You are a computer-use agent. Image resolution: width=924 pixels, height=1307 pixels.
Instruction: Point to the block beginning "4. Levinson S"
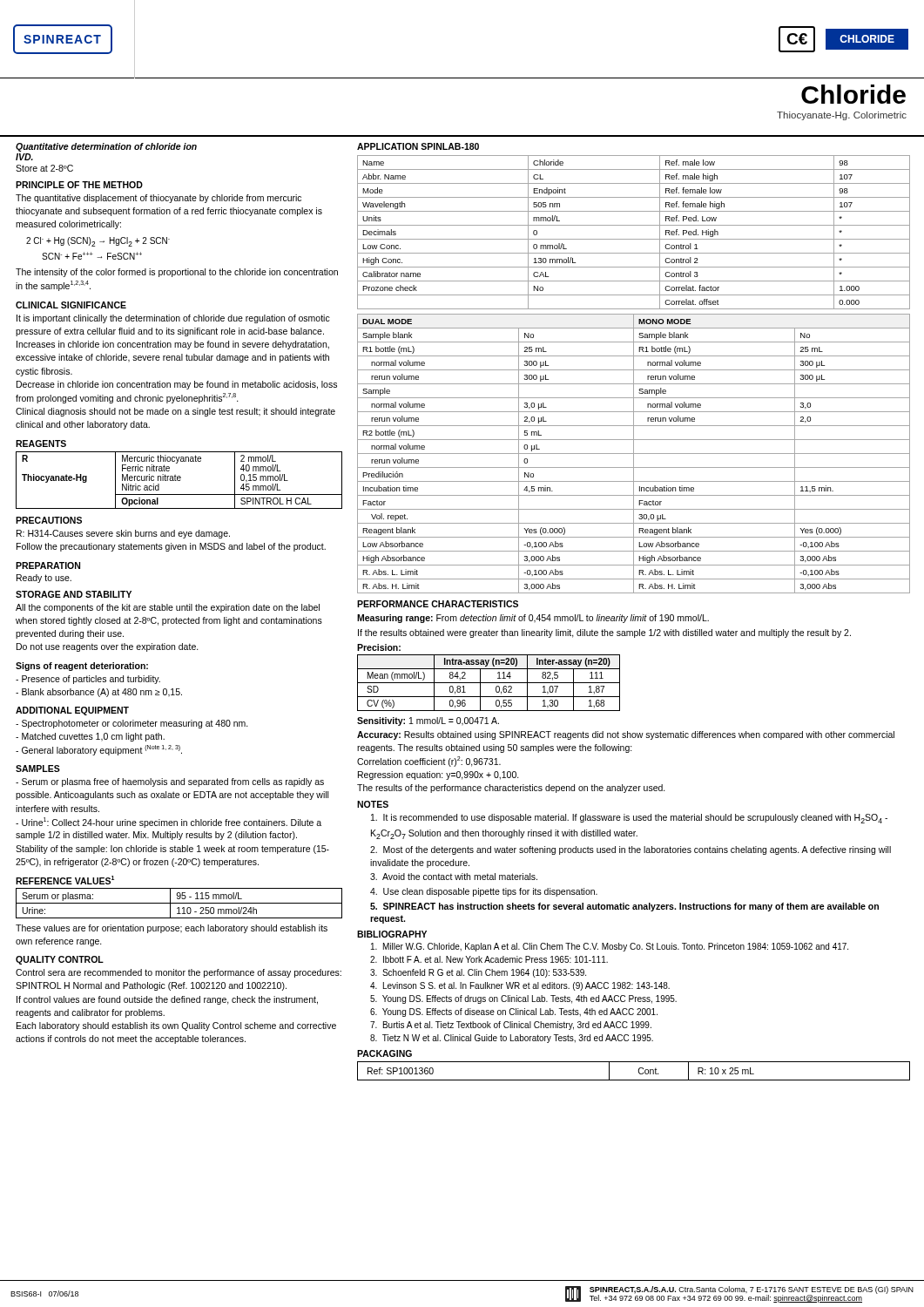(x=520, y=986)
